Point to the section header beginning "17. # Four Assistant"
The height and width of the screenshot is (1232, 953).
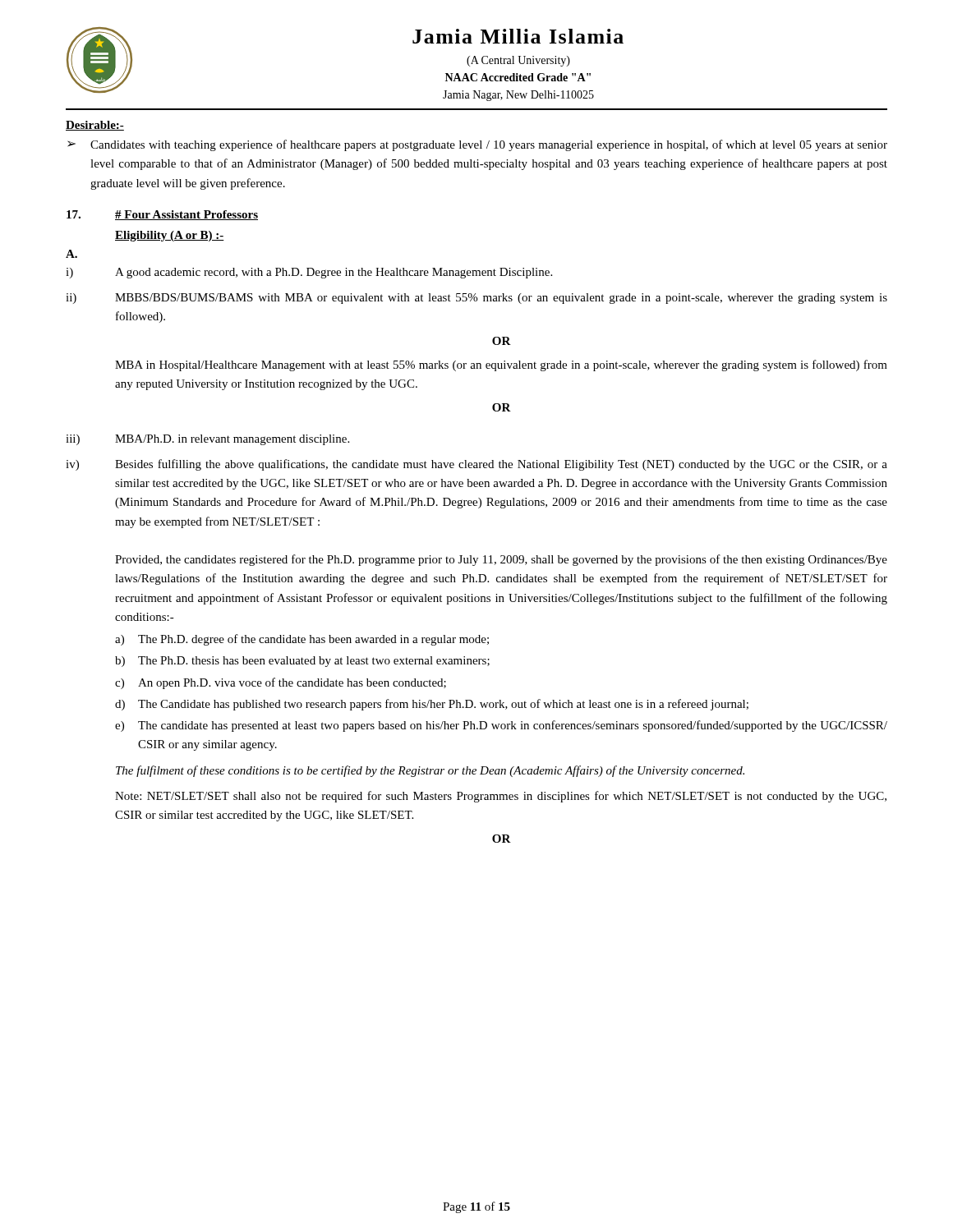(162, 215)
